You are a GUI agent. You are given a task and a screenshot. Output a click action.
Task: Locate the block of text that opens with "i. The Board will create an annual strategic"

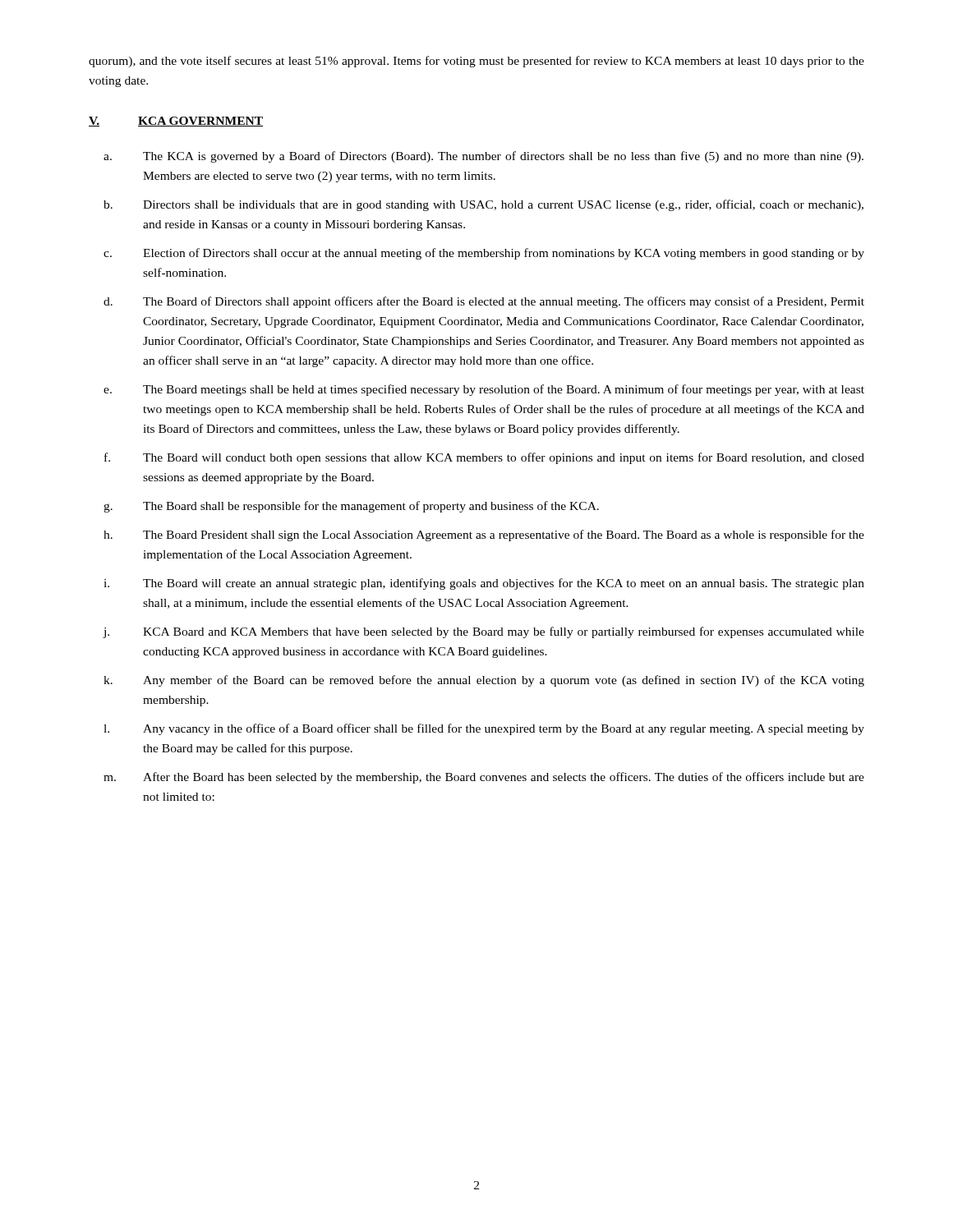(x=476, y=593)
